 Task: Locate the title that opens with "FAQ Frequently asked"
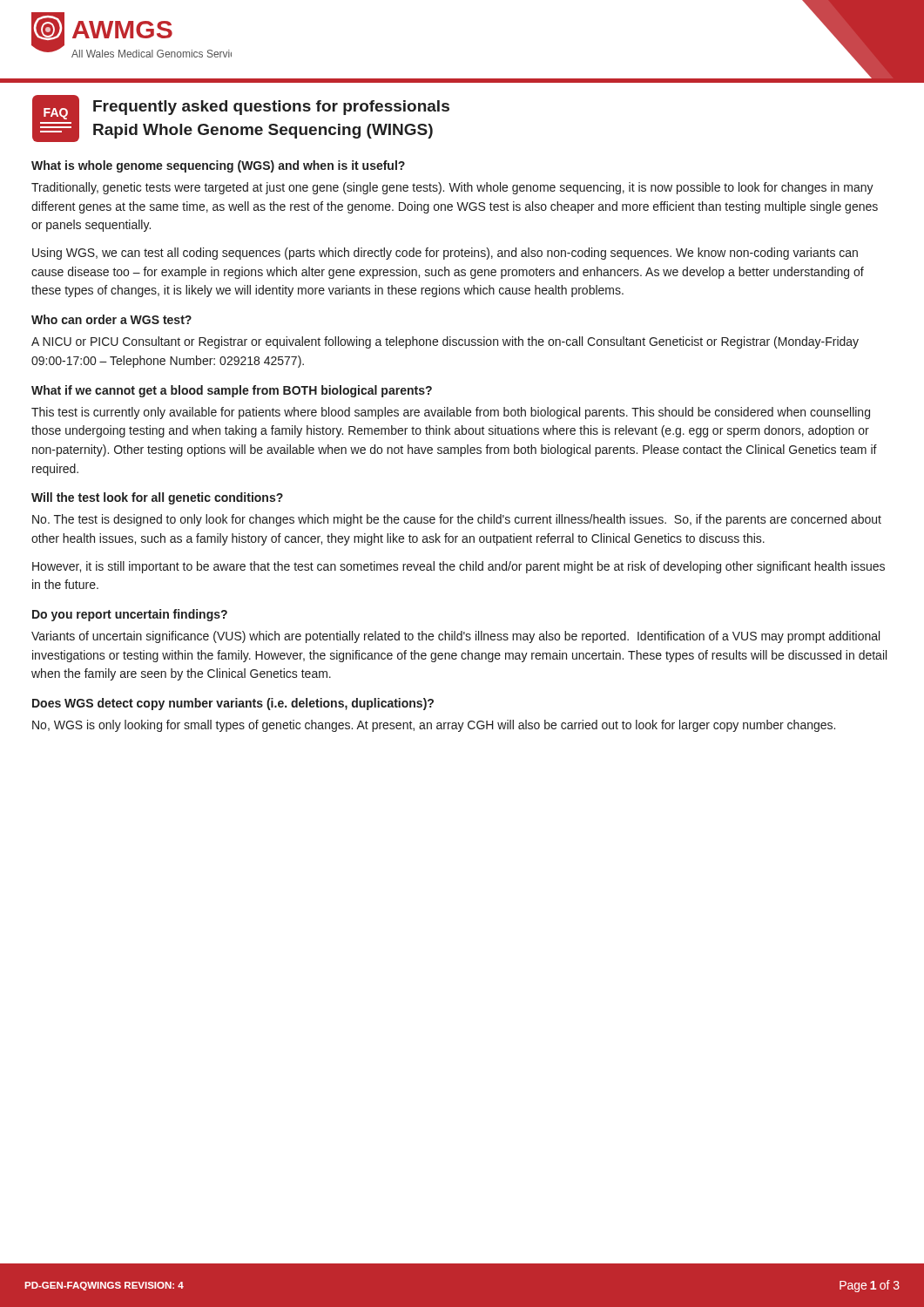241,118
